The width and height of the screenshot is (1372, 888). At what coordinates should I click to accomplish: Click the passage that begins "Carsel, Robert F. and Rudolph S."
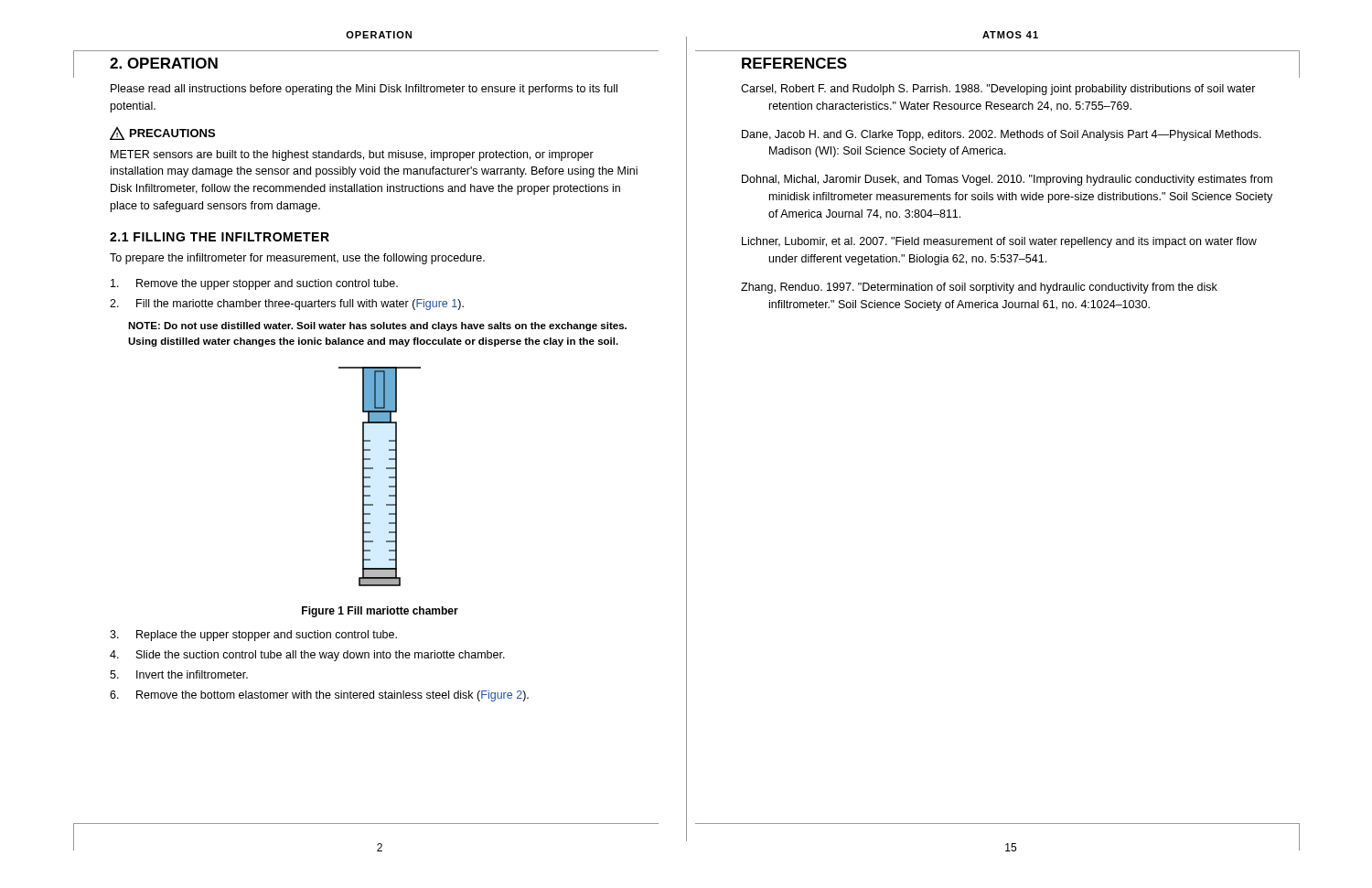tap(1011, 98)
